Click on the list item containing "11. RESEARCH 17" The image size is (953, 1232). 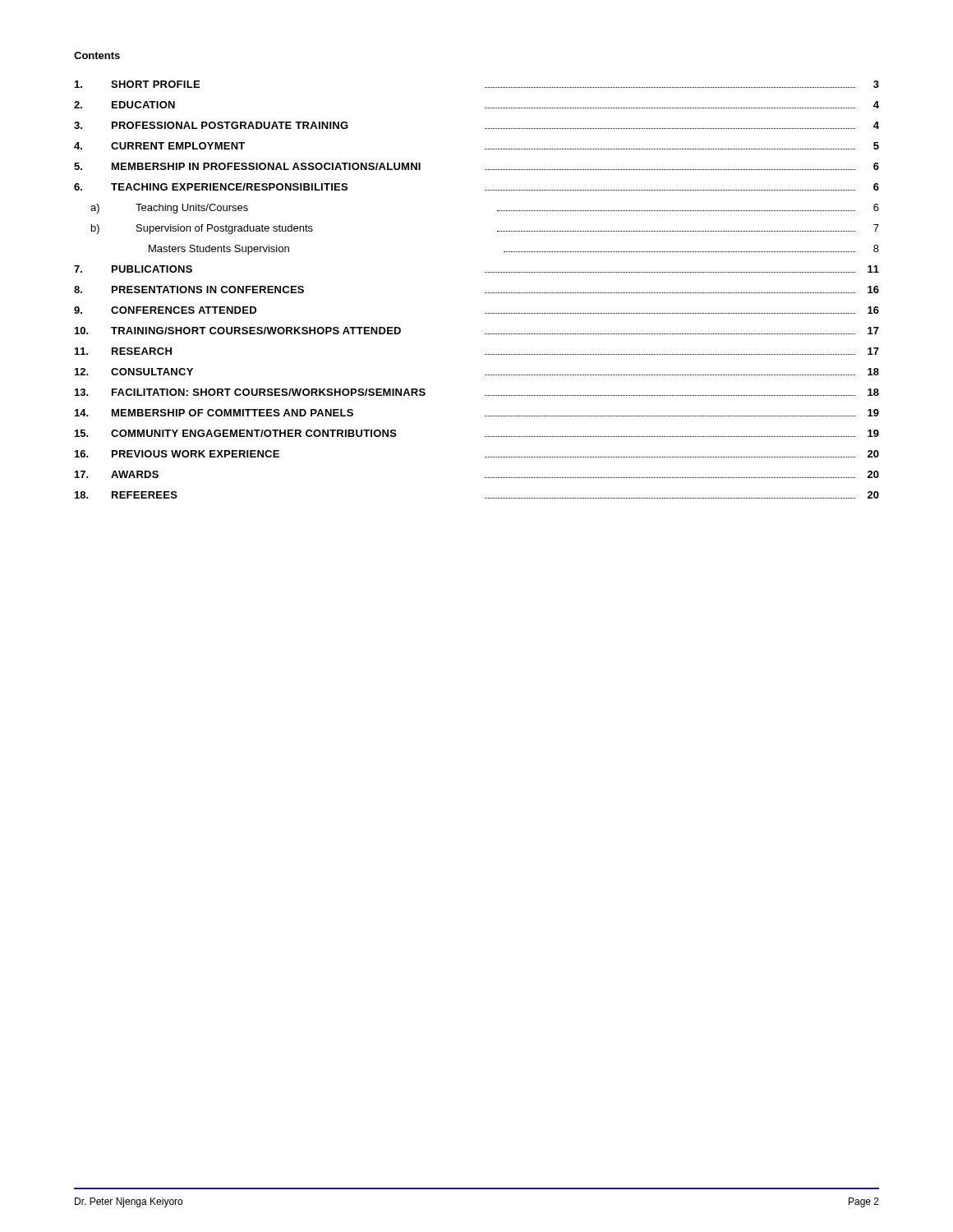476,351
